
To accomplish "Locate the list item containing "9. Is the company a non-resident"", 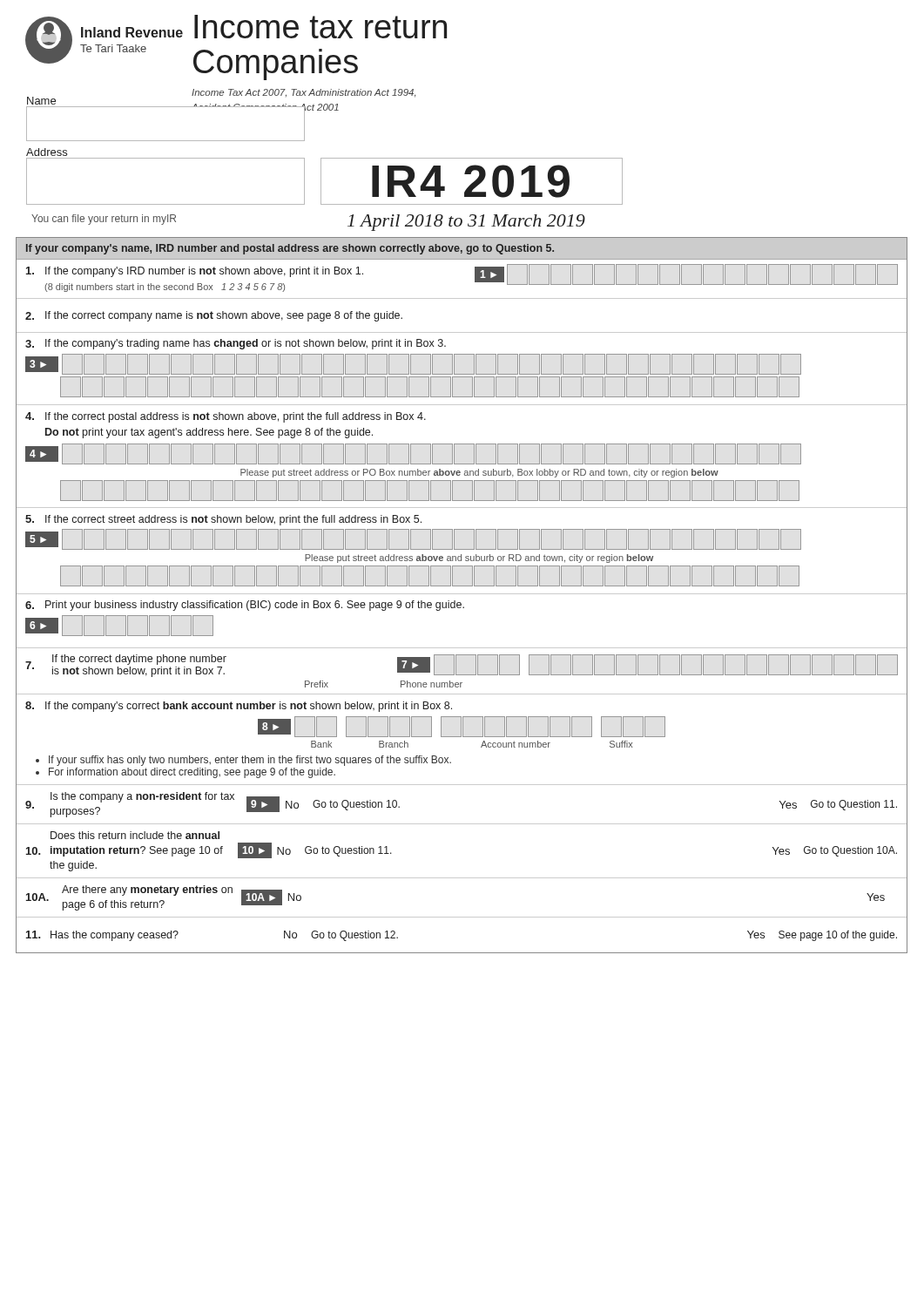I will coord(262,805).
